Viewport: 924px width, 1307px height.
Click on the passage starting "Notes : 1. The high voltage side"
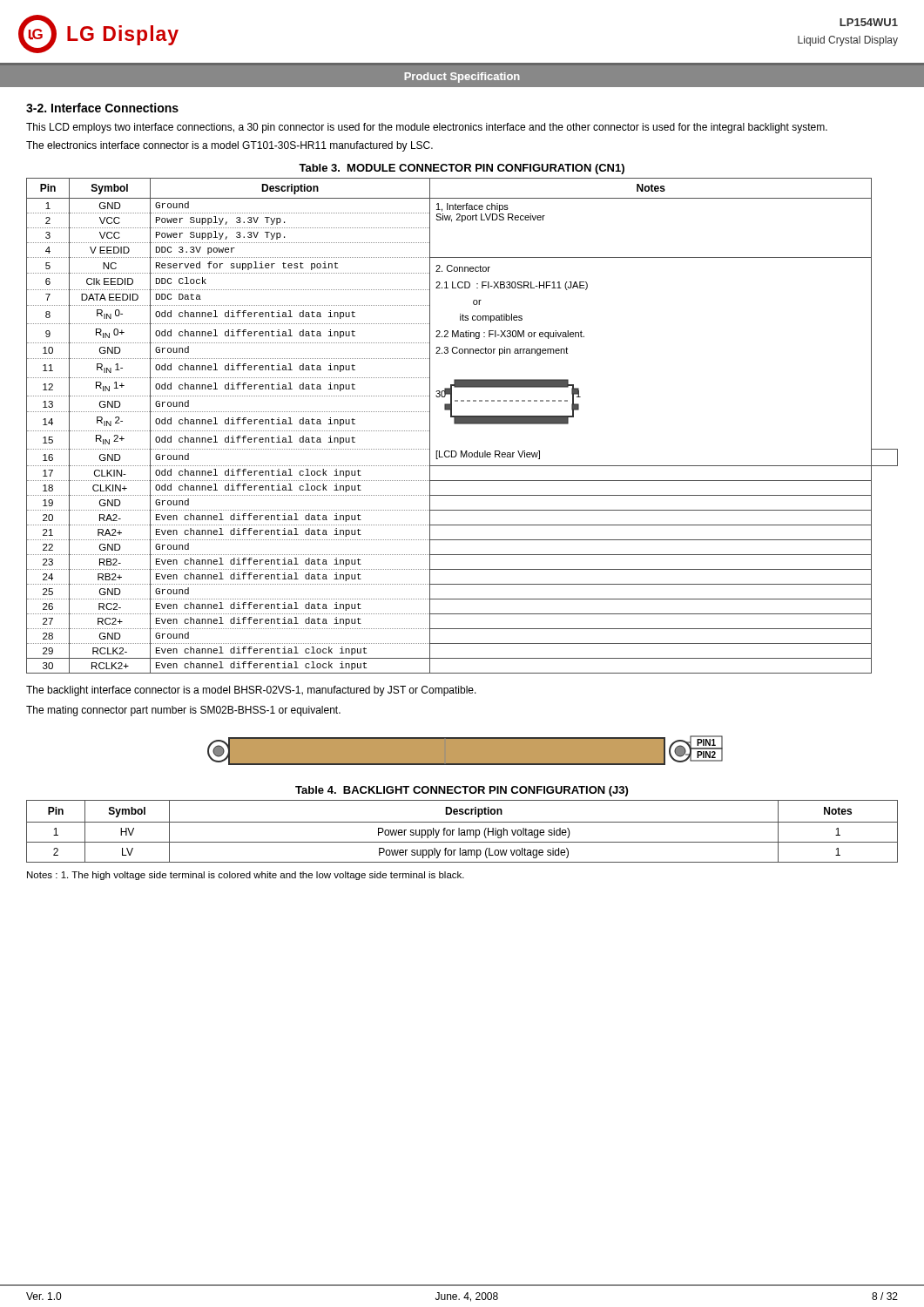click(245, 875)
